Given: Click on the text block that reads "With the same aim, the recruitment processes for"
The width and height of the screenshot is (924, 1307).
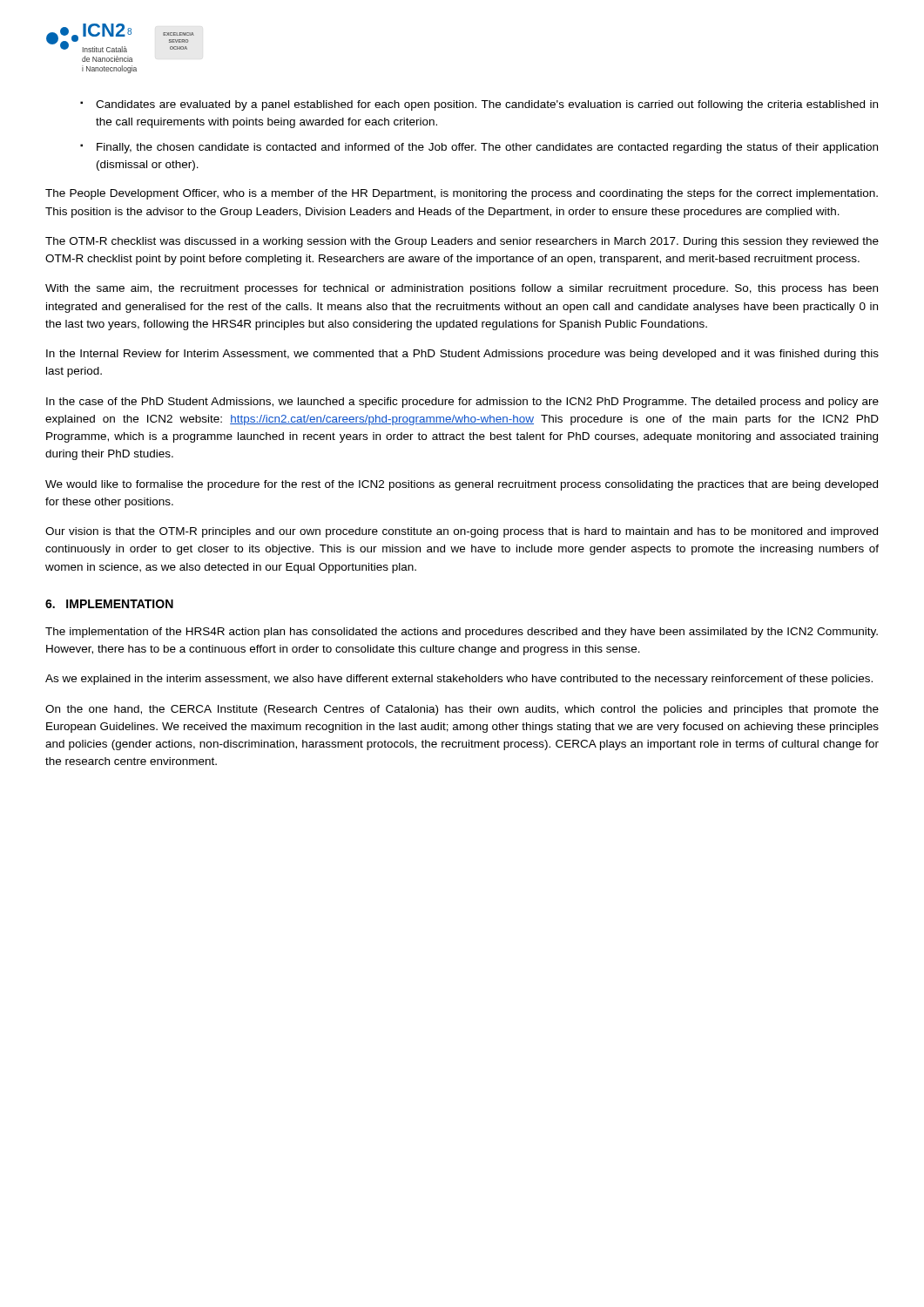Looking at the screenshot, I should (x=462, y=306).
